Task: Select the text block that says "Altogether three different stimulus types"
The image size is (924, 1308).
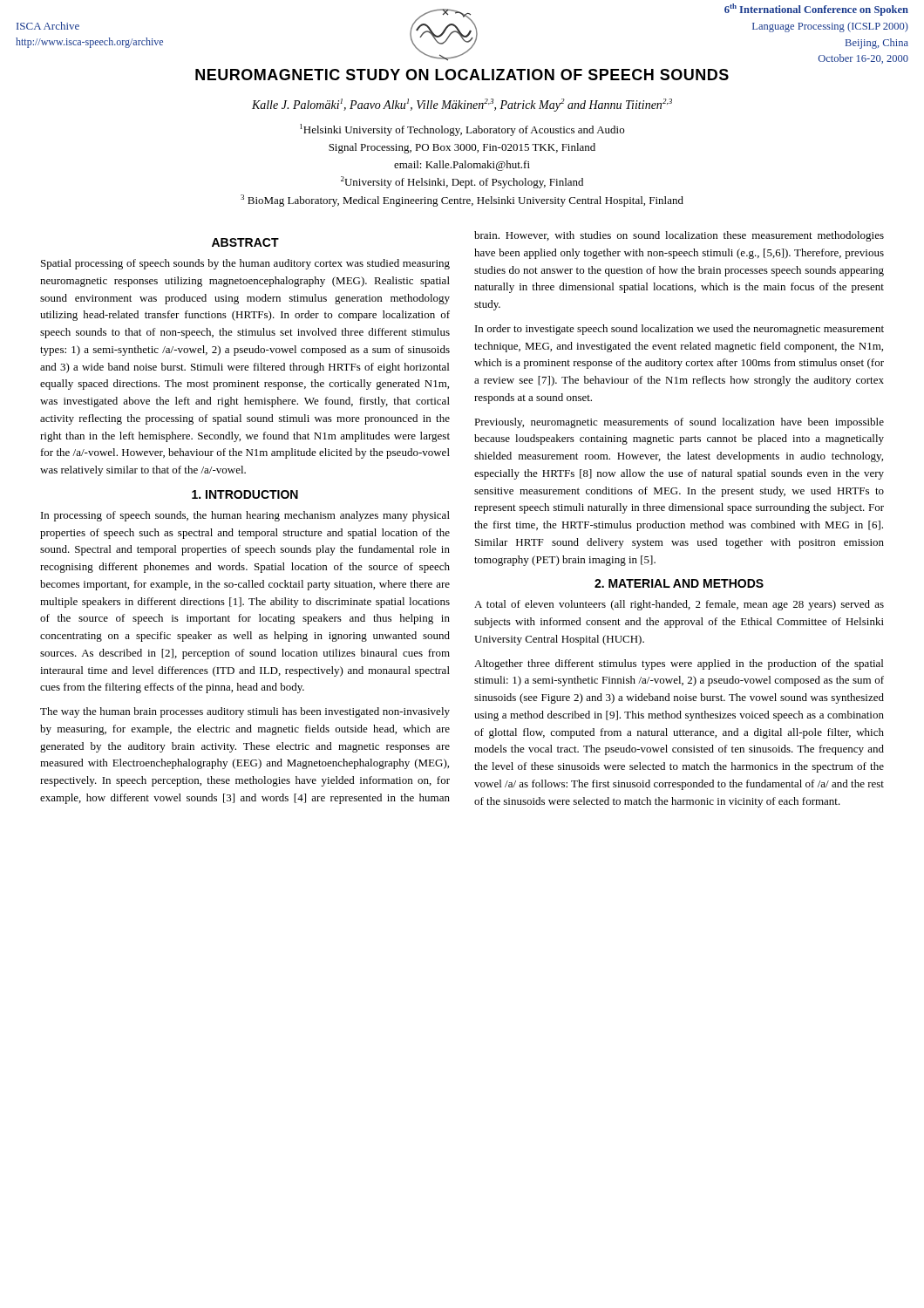Action: 679,732
